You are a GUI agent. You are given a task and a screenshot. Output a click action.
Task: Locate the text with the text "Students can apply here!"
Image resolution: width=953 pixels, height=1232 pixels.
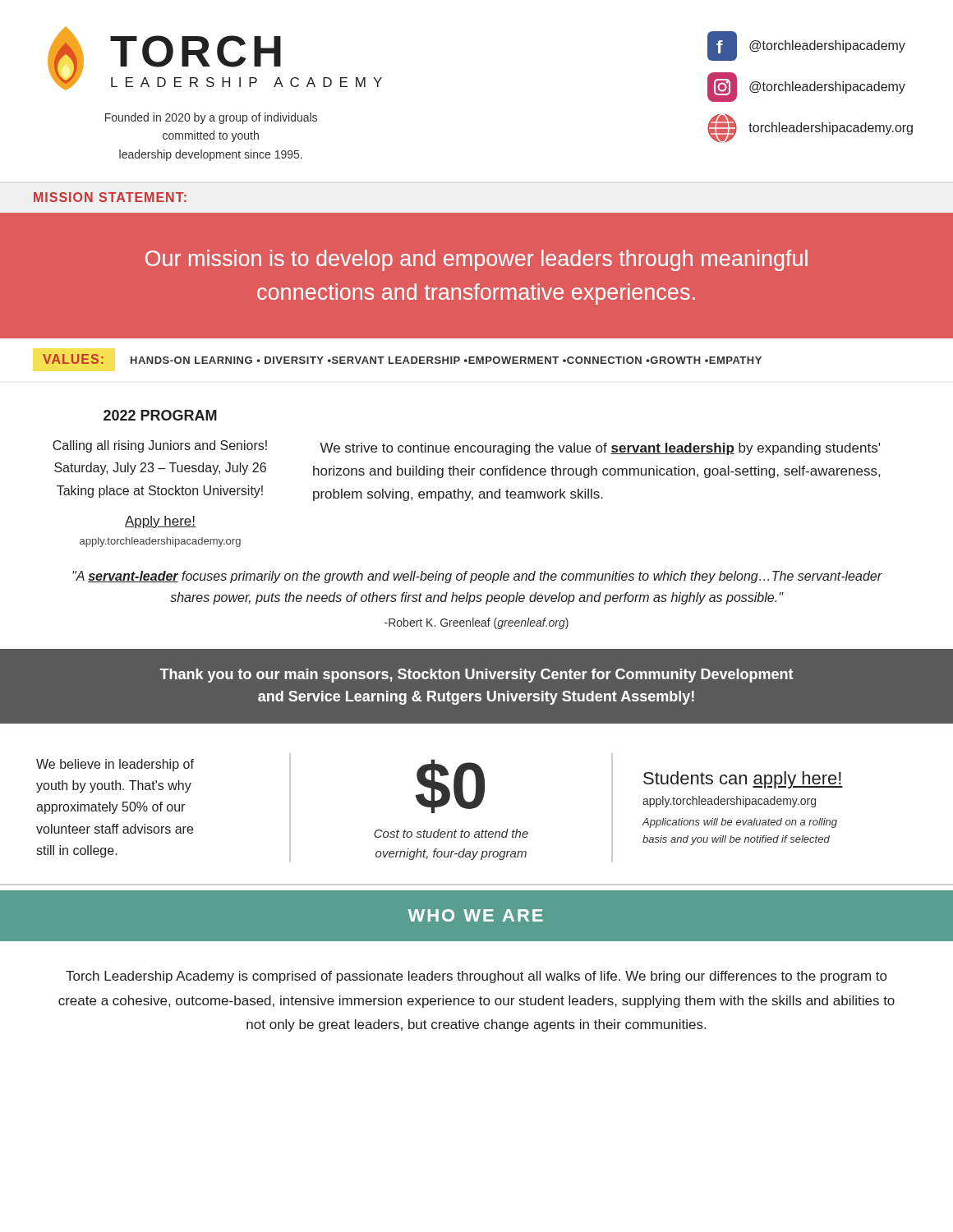pos(742,779)
